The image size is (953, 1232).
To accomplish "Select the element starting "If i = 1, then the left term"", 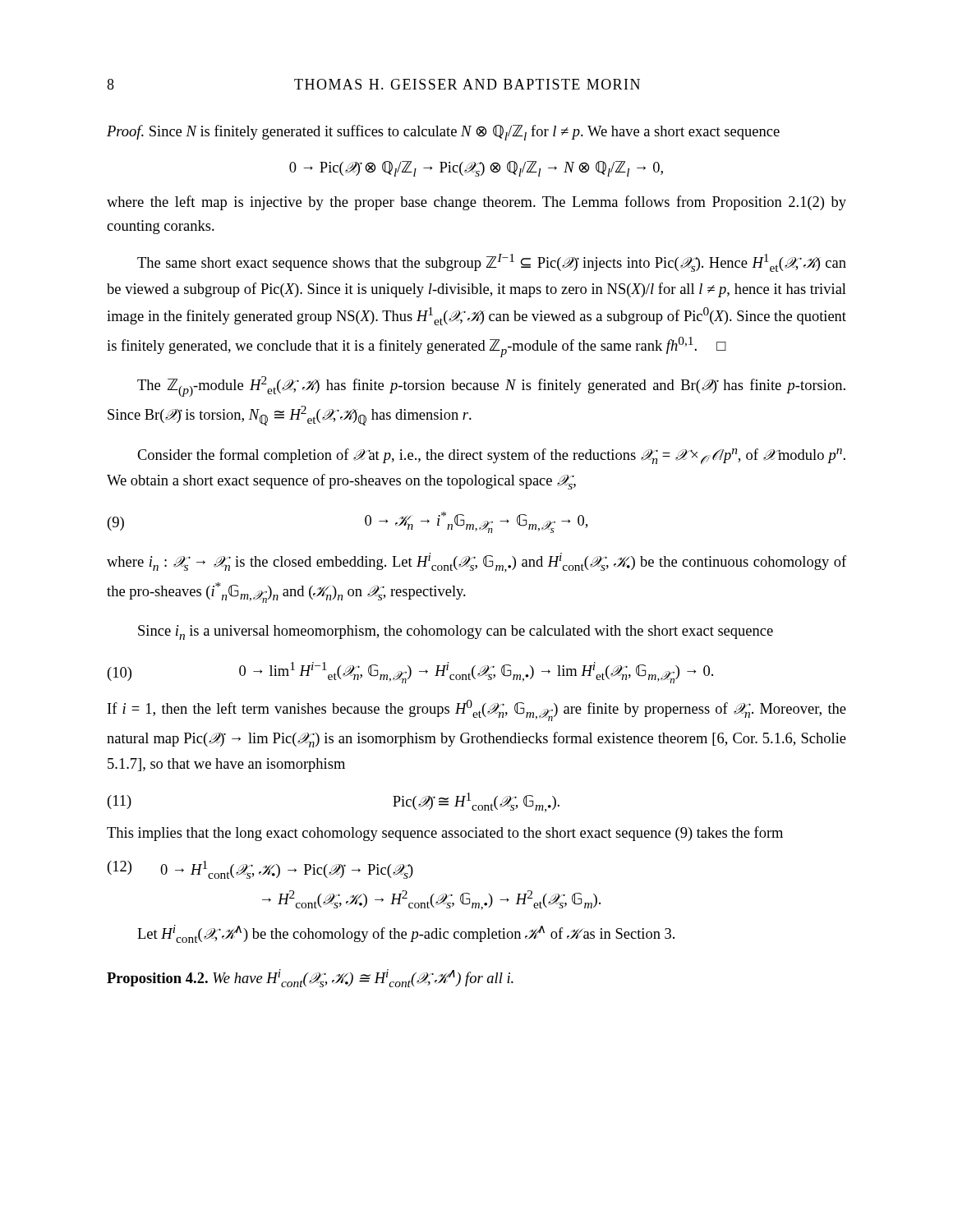I will [476, 735].
